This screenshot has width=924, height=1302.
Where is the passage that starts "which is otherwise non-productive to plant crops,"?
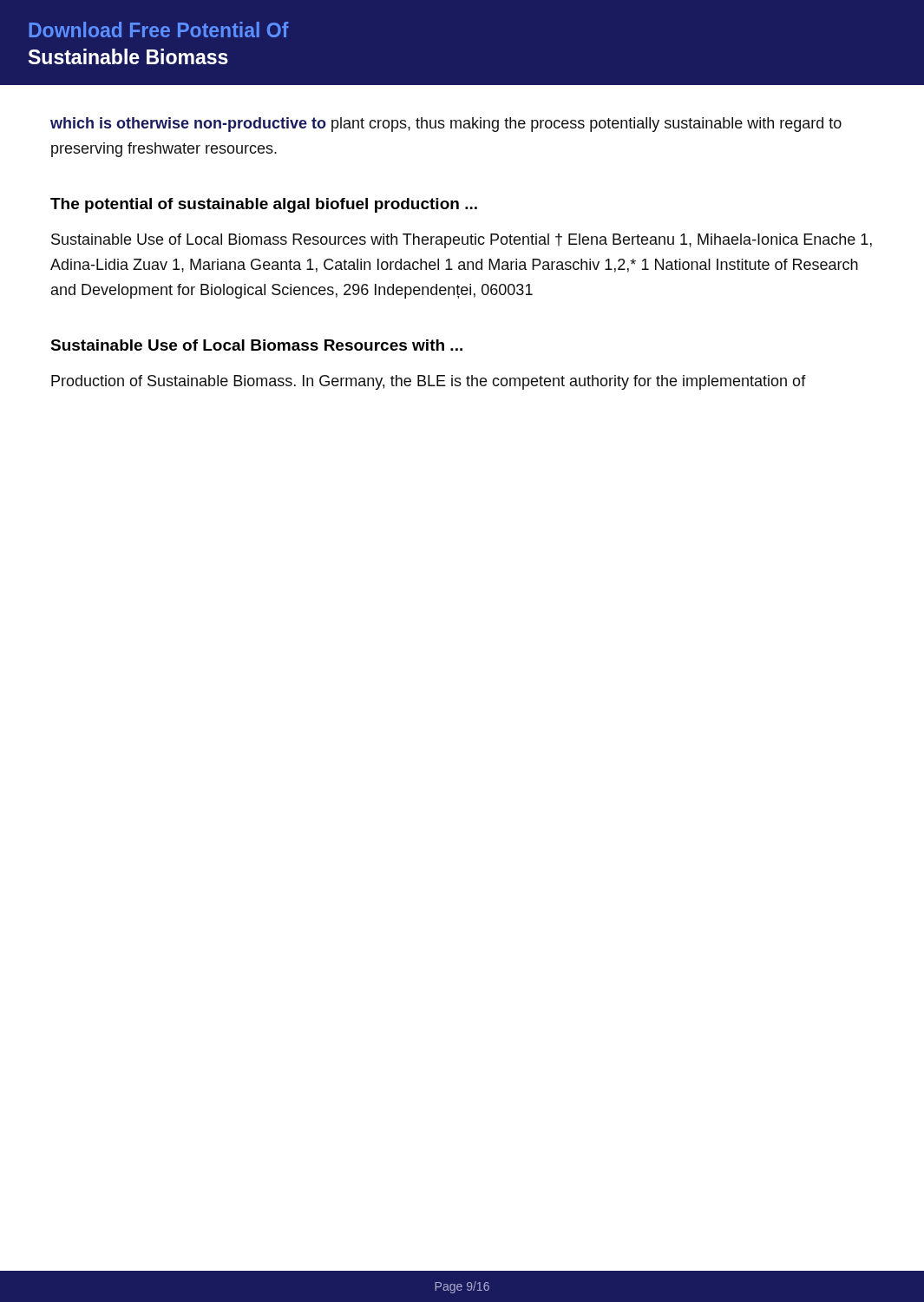tap(446, 136)
